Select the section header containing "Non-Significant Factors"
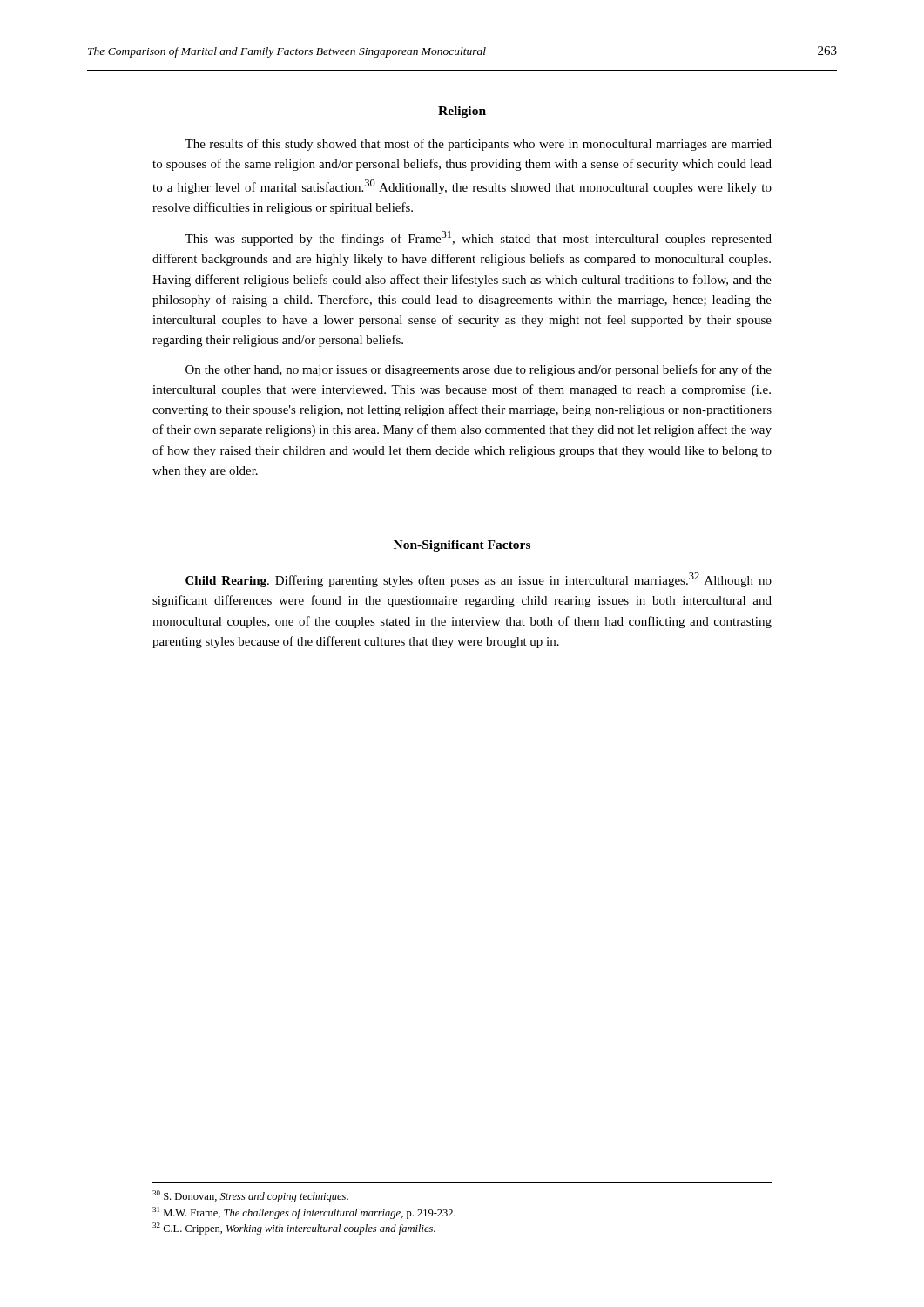Screen dimensions: 1307x924 tap(462, 544)
